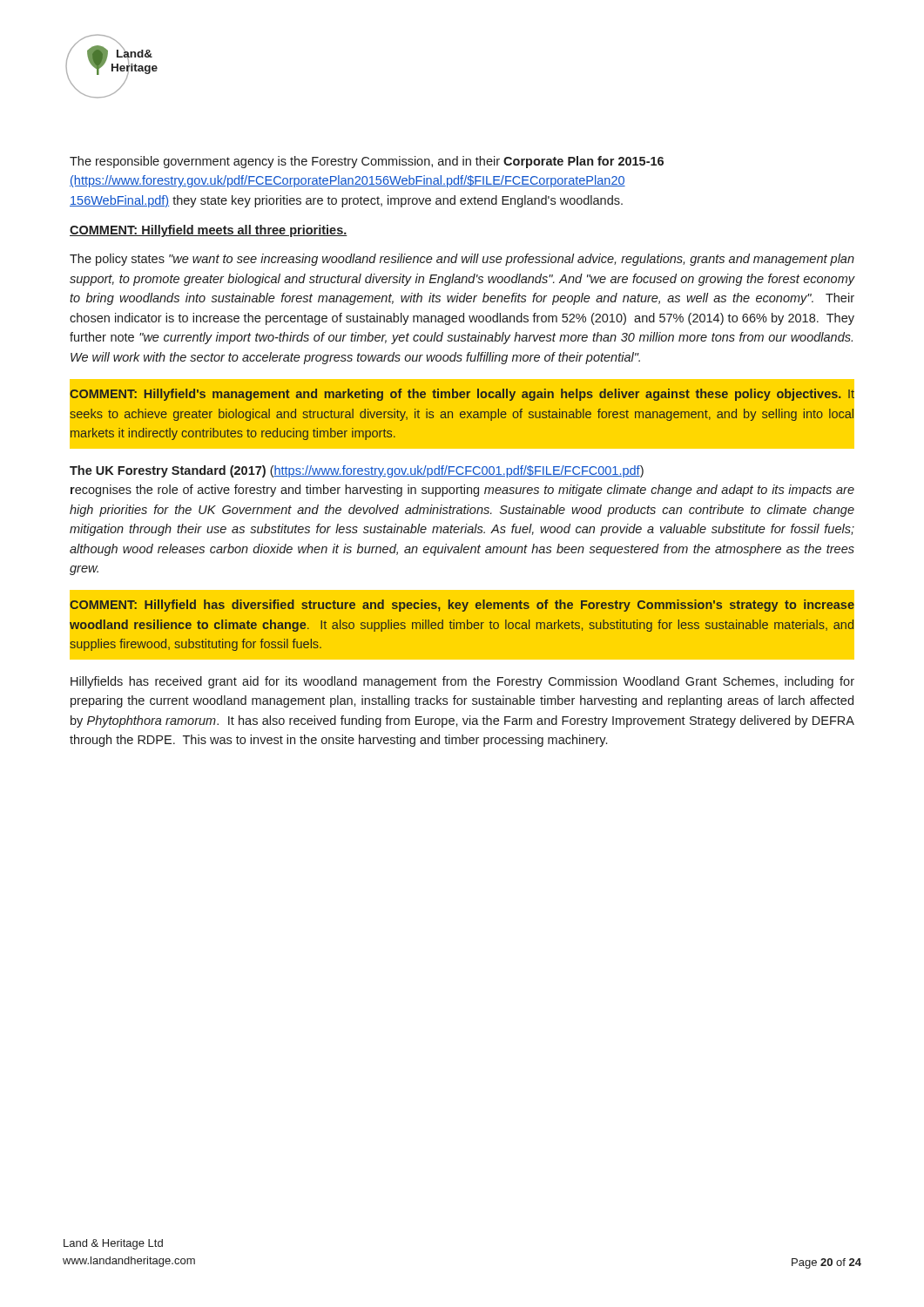924x1307 pixels.
Task: Click the logo
Action: pyautogui.click(x=111, y=73)
